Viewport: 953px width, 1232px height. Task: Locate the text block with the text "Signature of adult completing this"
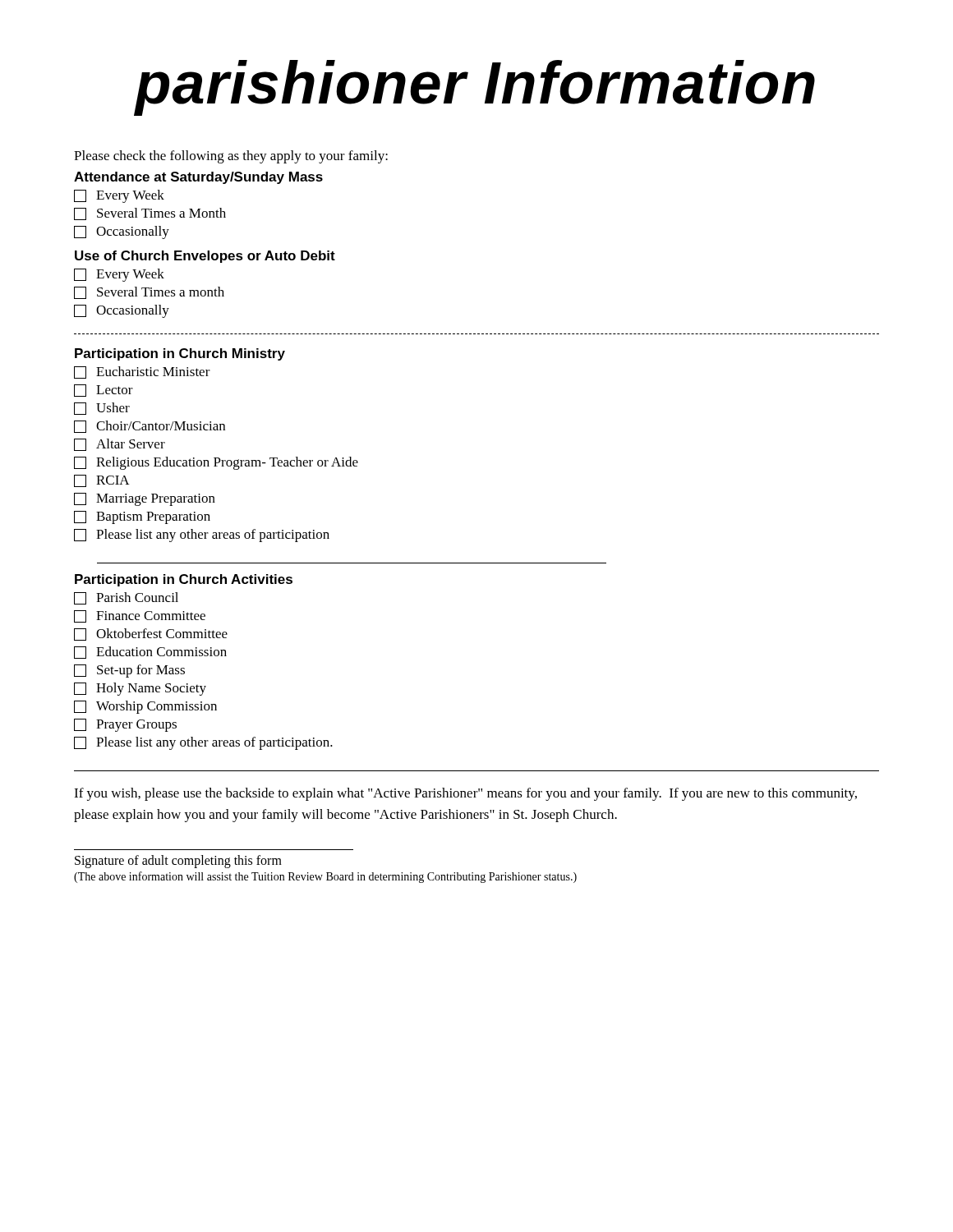(x=178, y=860)
